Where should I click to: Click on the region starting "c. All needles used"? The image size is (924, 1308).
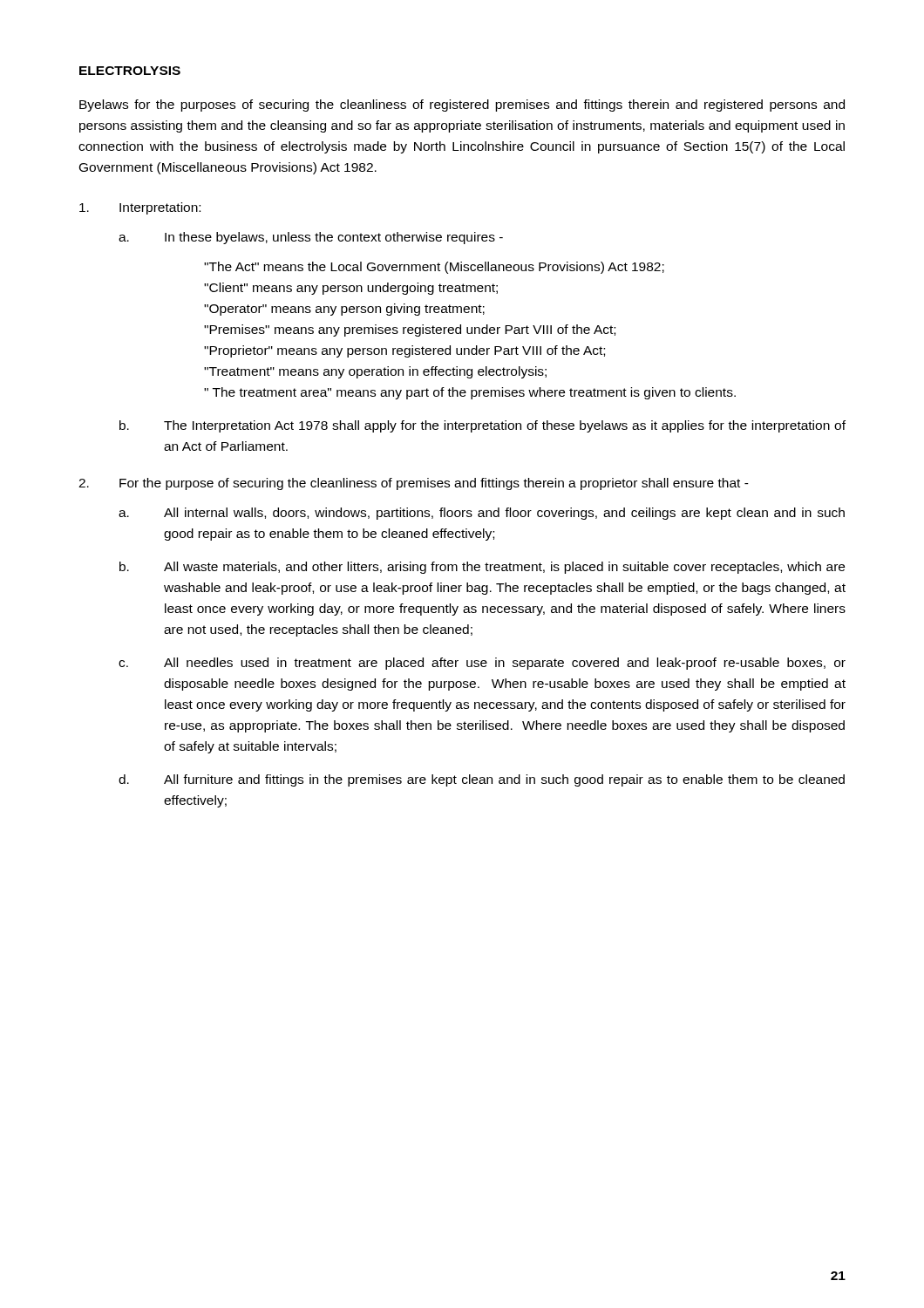point(482,705)
